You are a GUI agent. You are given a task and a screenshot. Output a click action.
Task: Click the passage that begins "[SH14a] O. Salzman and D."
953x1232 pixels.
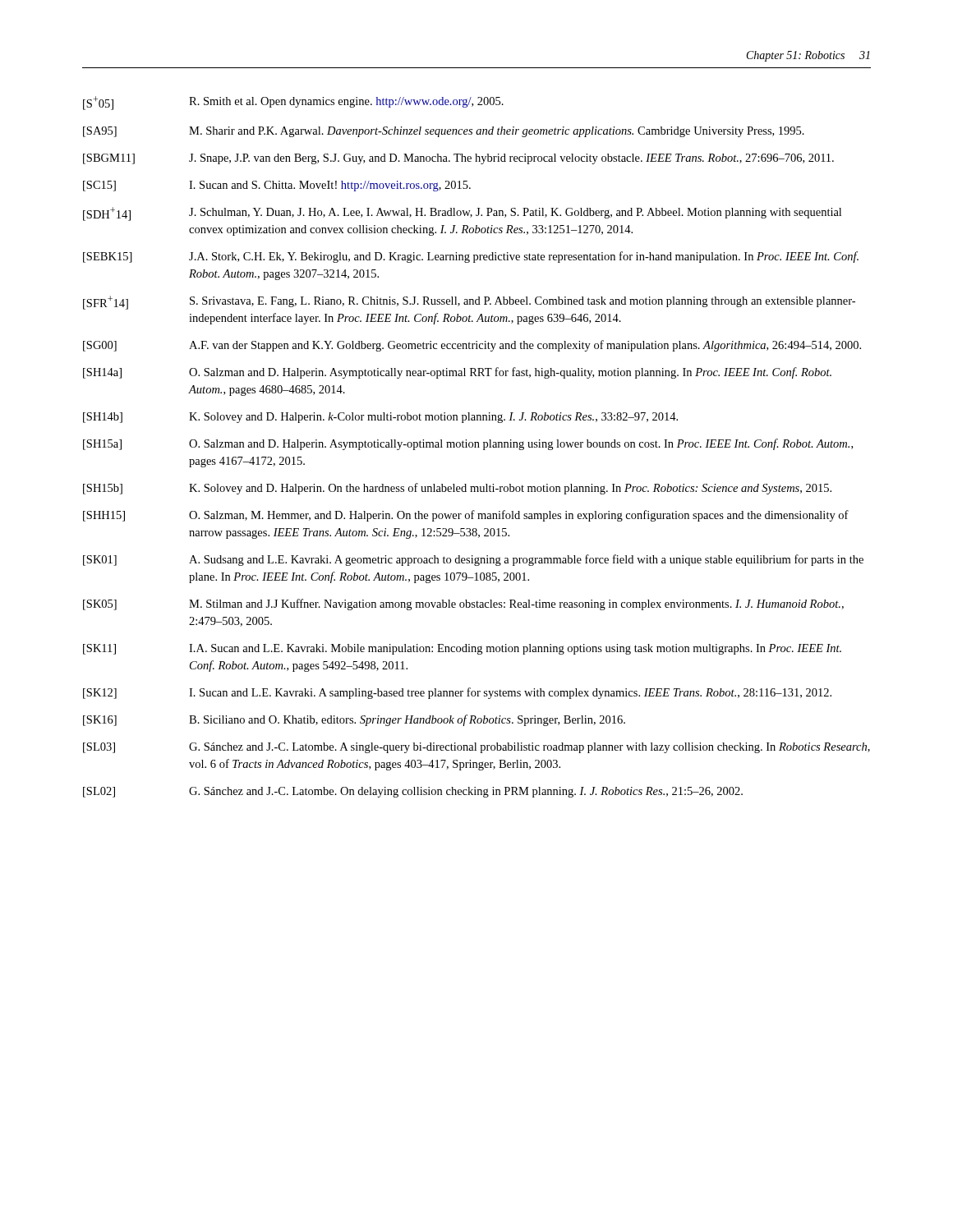pos(476,381)
